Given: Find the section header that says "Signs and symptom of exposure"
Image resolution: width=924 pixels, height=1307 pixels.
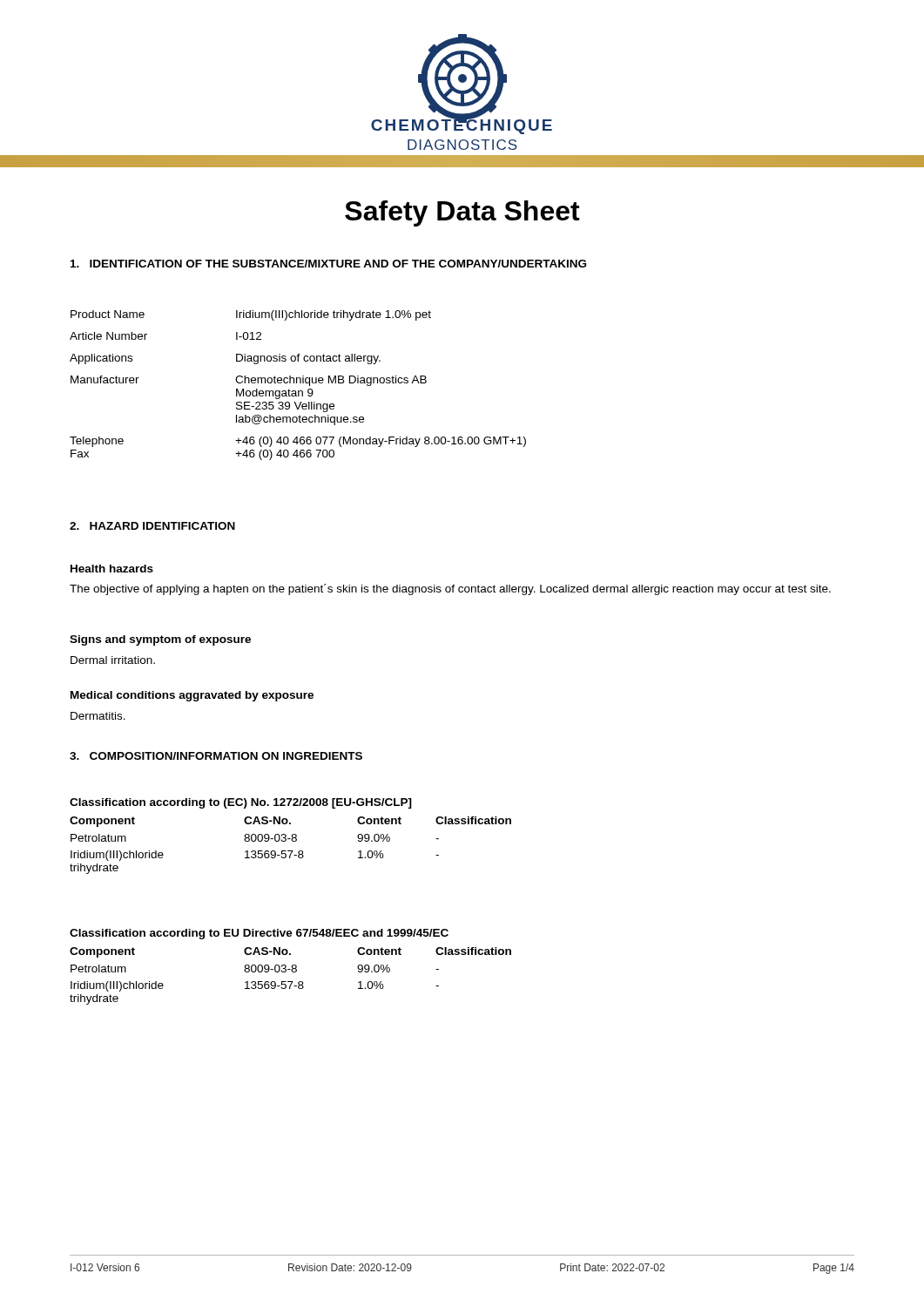Looking at the screenshot, I should pyautogui.click(x=160, y=639).
